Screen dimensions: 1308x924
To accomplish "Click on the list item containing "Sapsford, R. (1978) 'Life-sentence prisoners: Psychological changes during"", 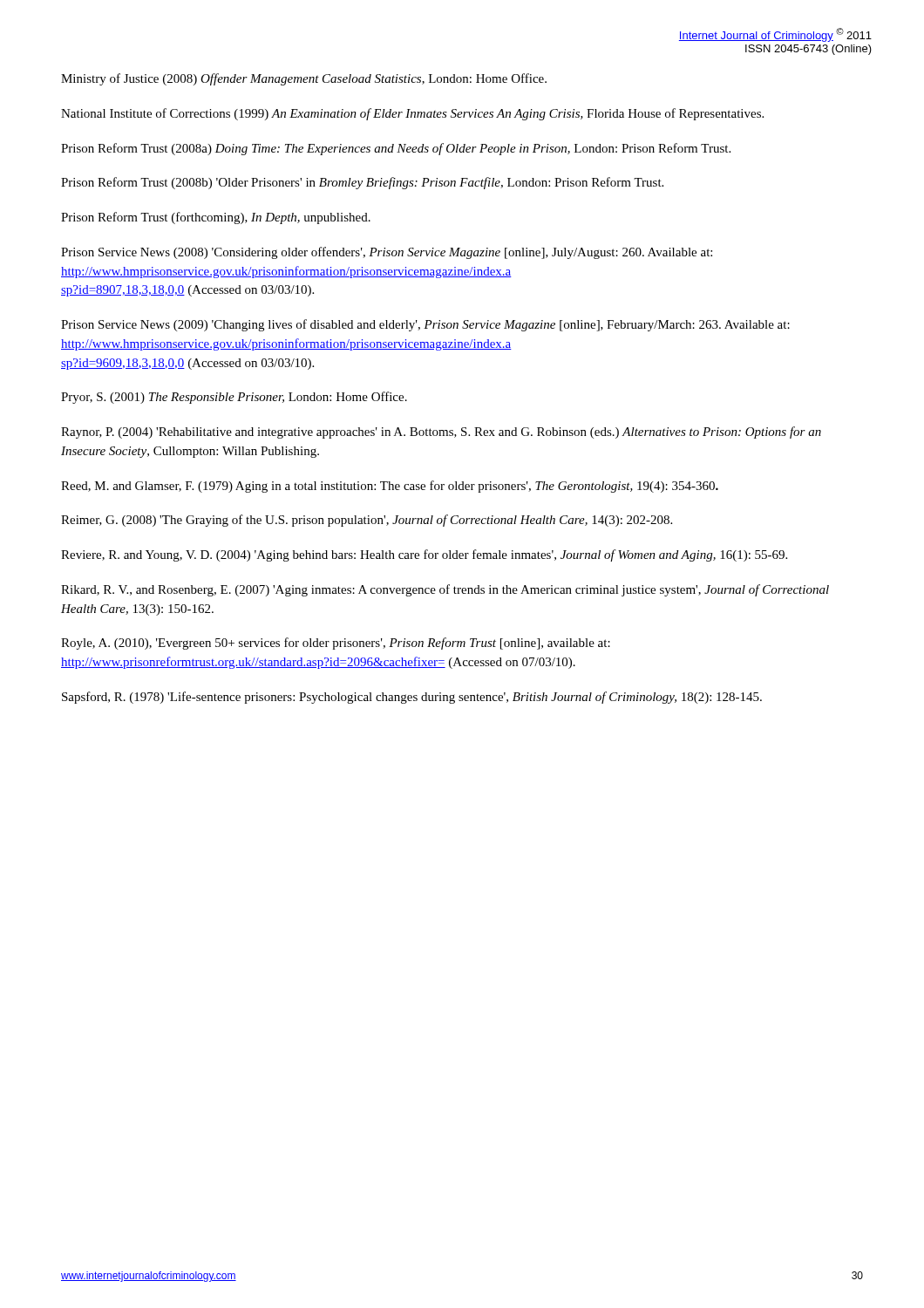I will click(x=412, y=697).
